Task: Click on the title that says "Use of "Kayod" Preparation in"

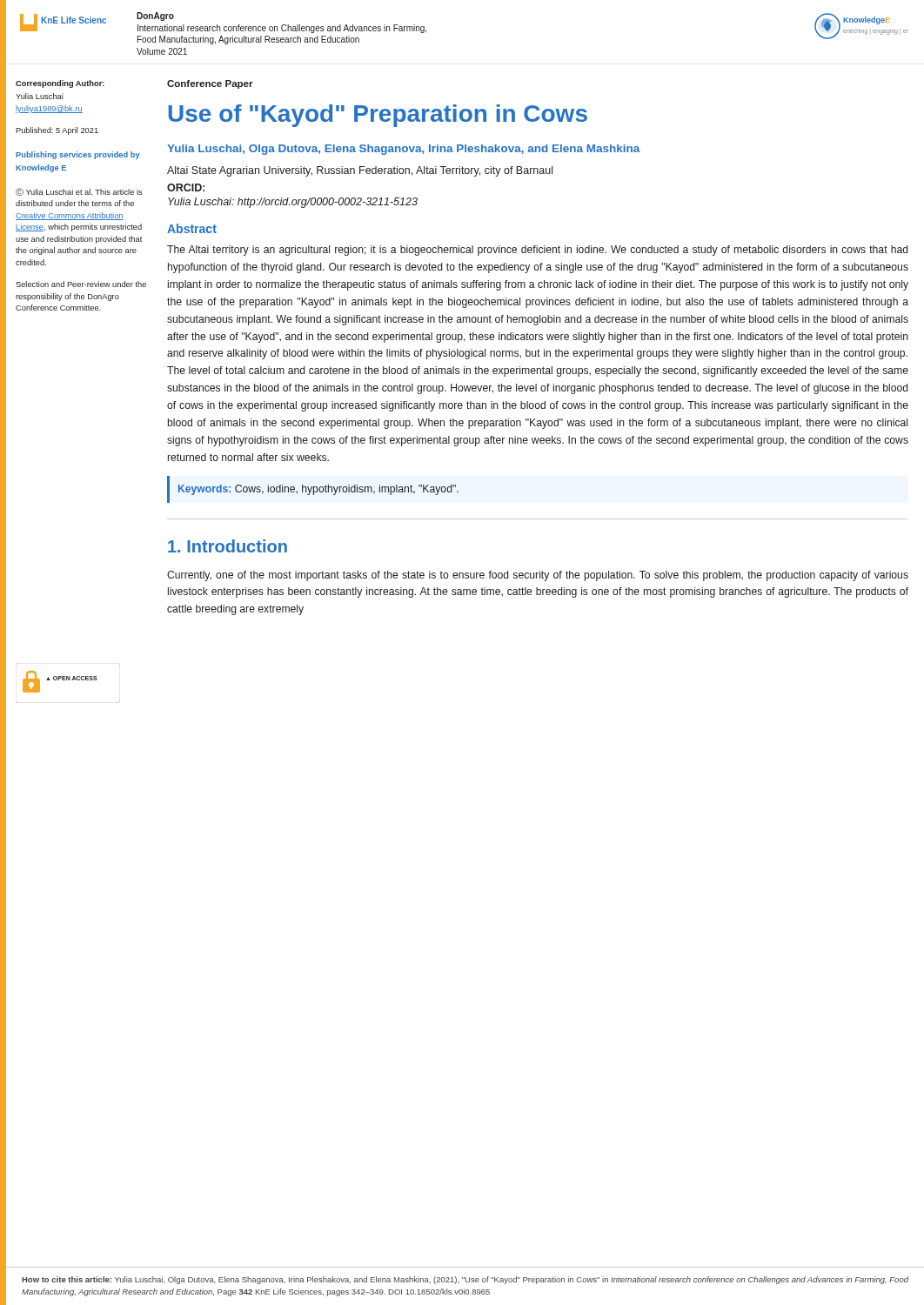Action: tap(378, 114)
